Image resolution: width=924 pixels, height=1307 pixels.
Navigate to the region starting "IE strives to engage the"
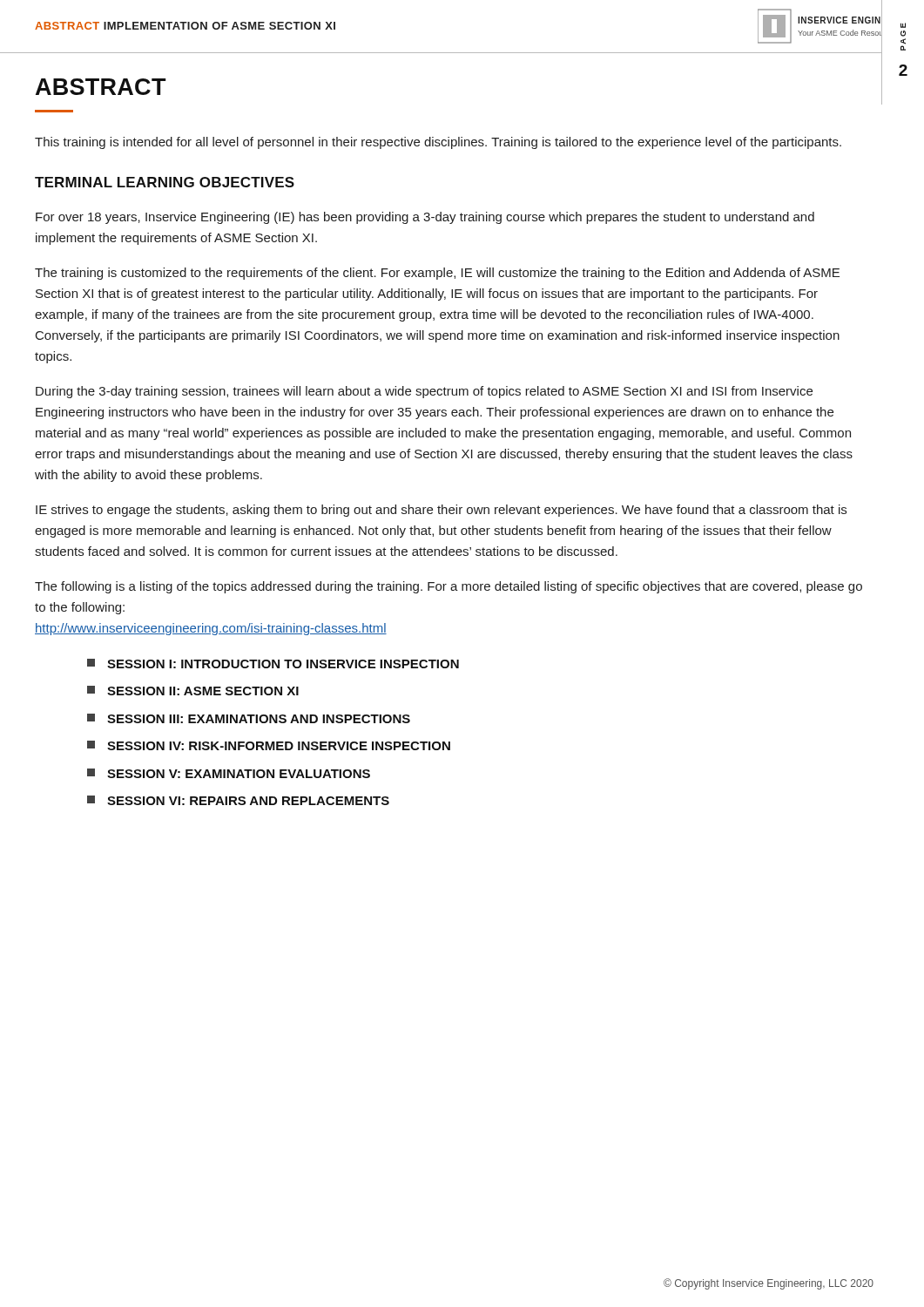tap(441, 530)
